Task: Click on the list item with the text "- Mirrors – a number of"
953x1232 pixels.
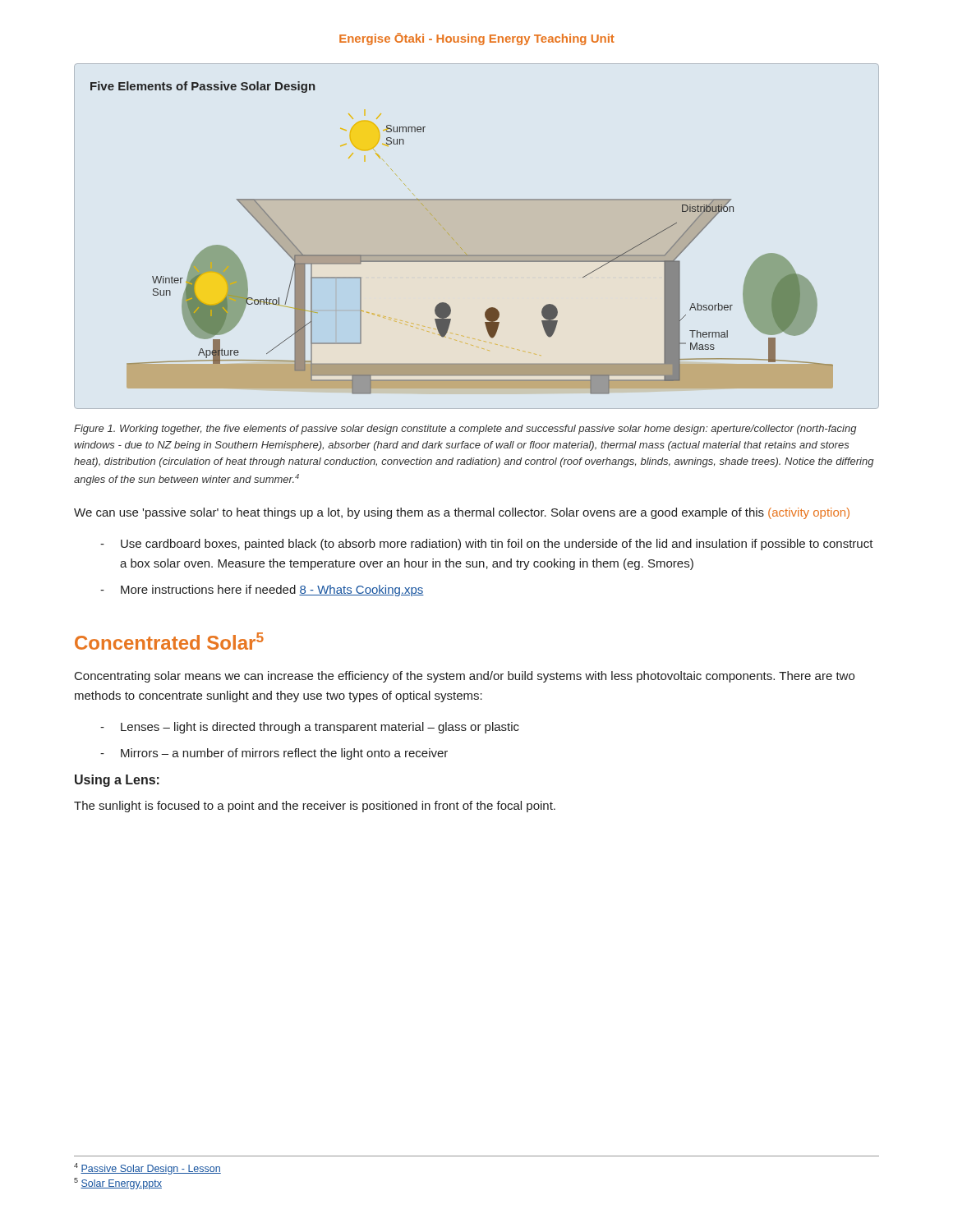Action: 274,753
